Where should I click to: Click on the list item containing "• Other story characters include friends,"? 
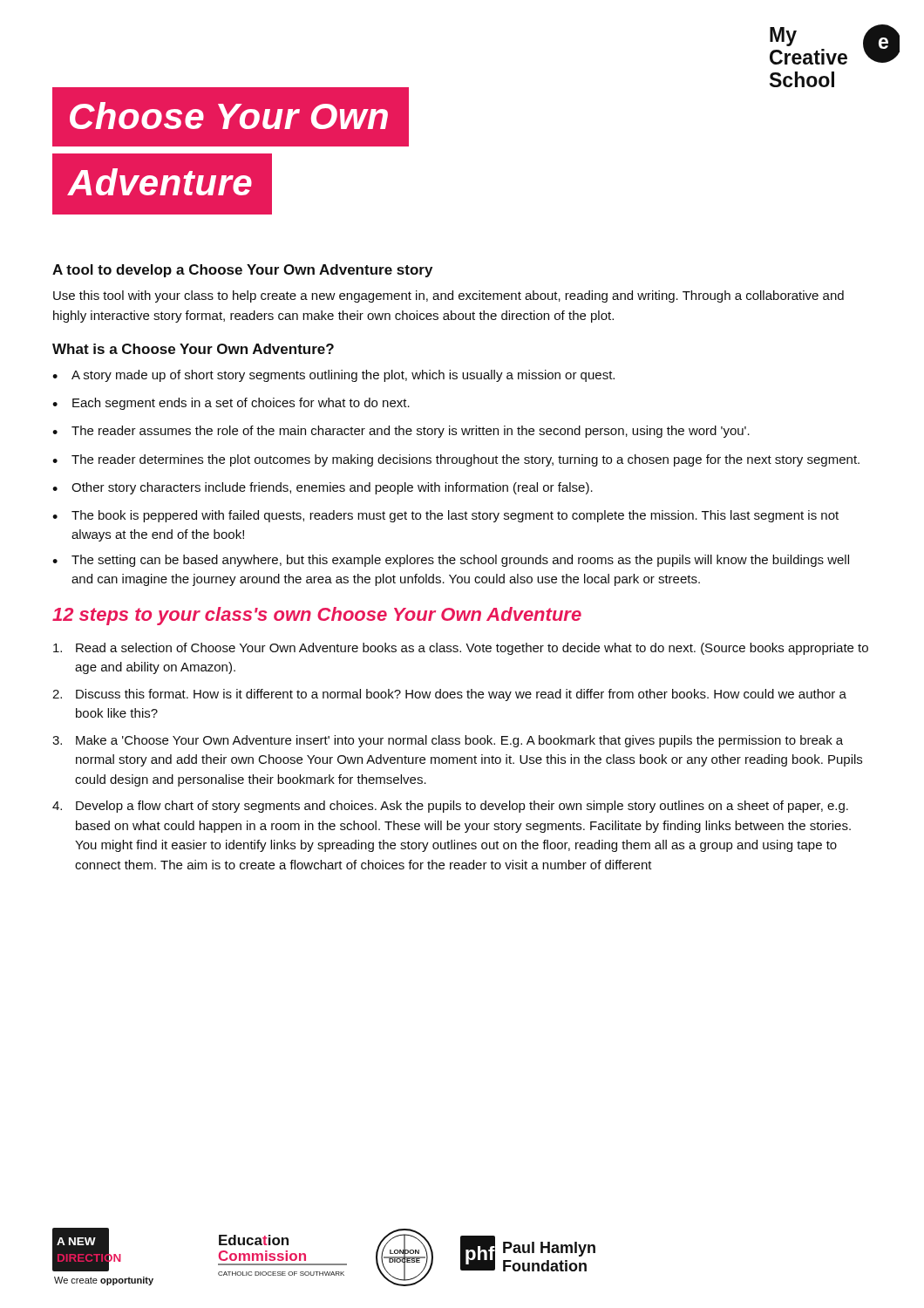point(462,489)
